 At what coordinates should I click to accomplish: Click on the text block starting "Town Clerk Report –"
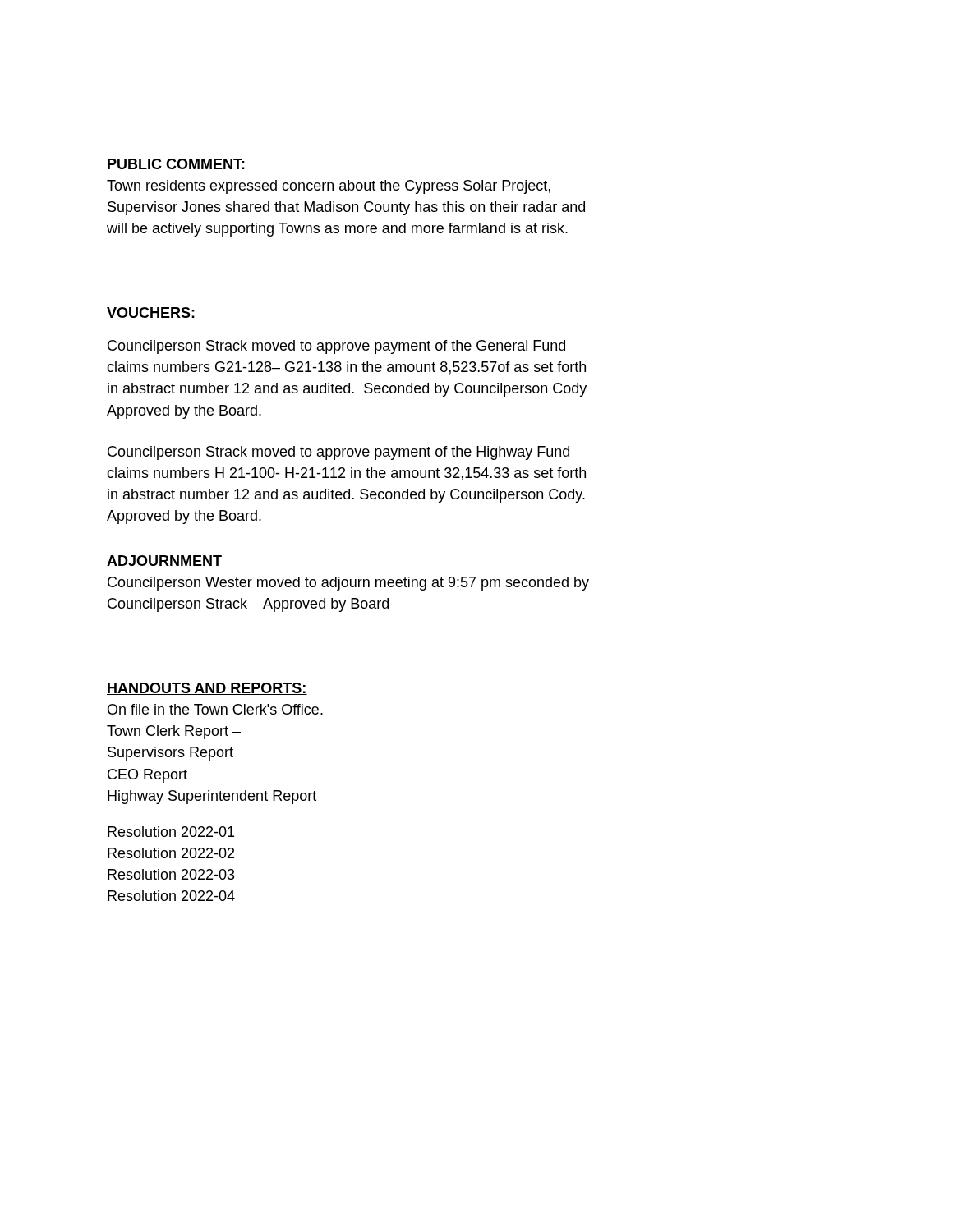[174, 731]
